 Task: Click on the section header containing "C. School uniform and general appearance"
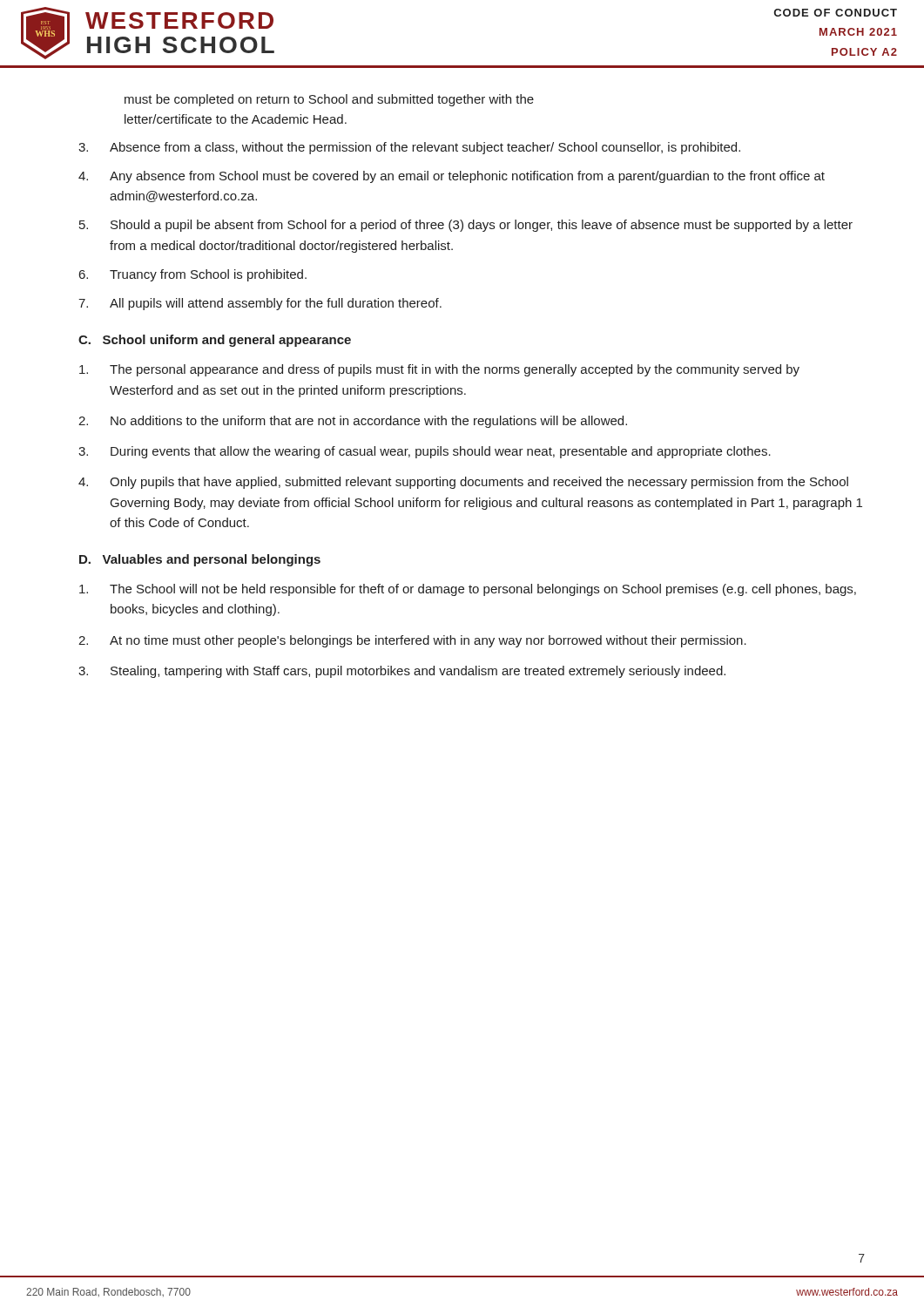[x=215, y=340]
